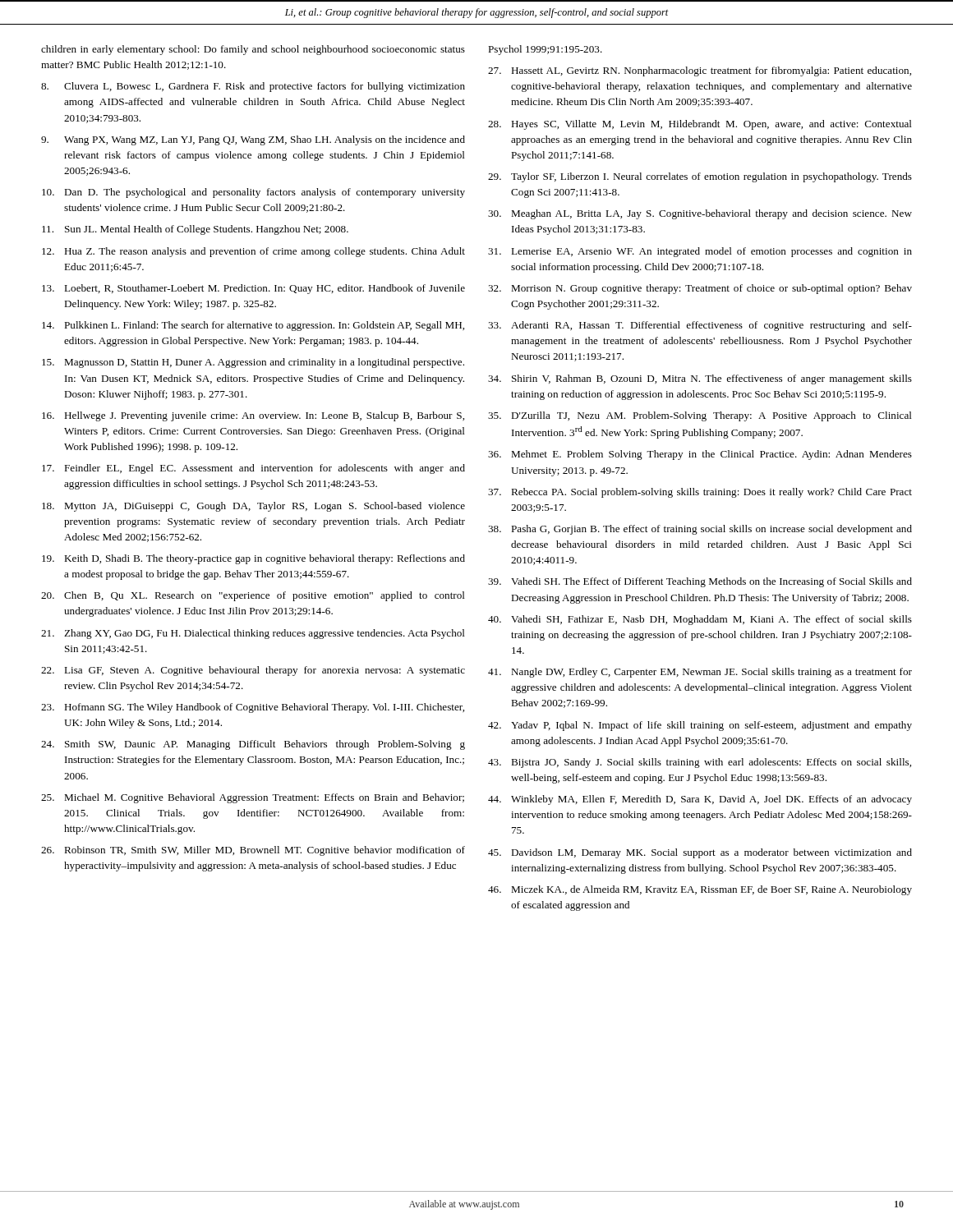The height and width of the screenshot is (1232, 953).
Task: Click the passage that begins "42. Yadav P, Iqbal N. Impact of"
Action: click(x=700, y=732)
